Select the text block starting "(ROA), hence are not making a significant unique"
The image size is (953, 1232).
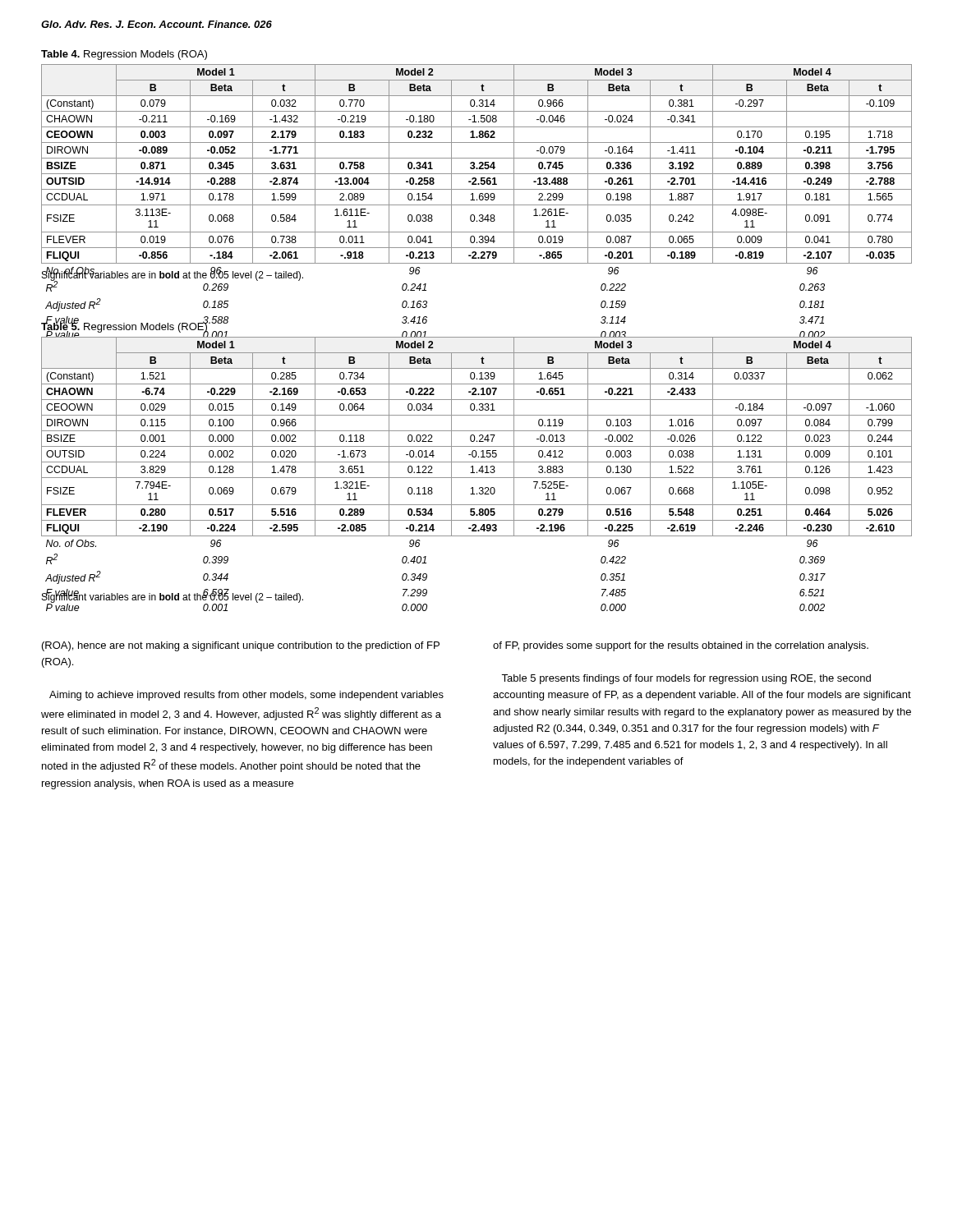coord(242,714)
